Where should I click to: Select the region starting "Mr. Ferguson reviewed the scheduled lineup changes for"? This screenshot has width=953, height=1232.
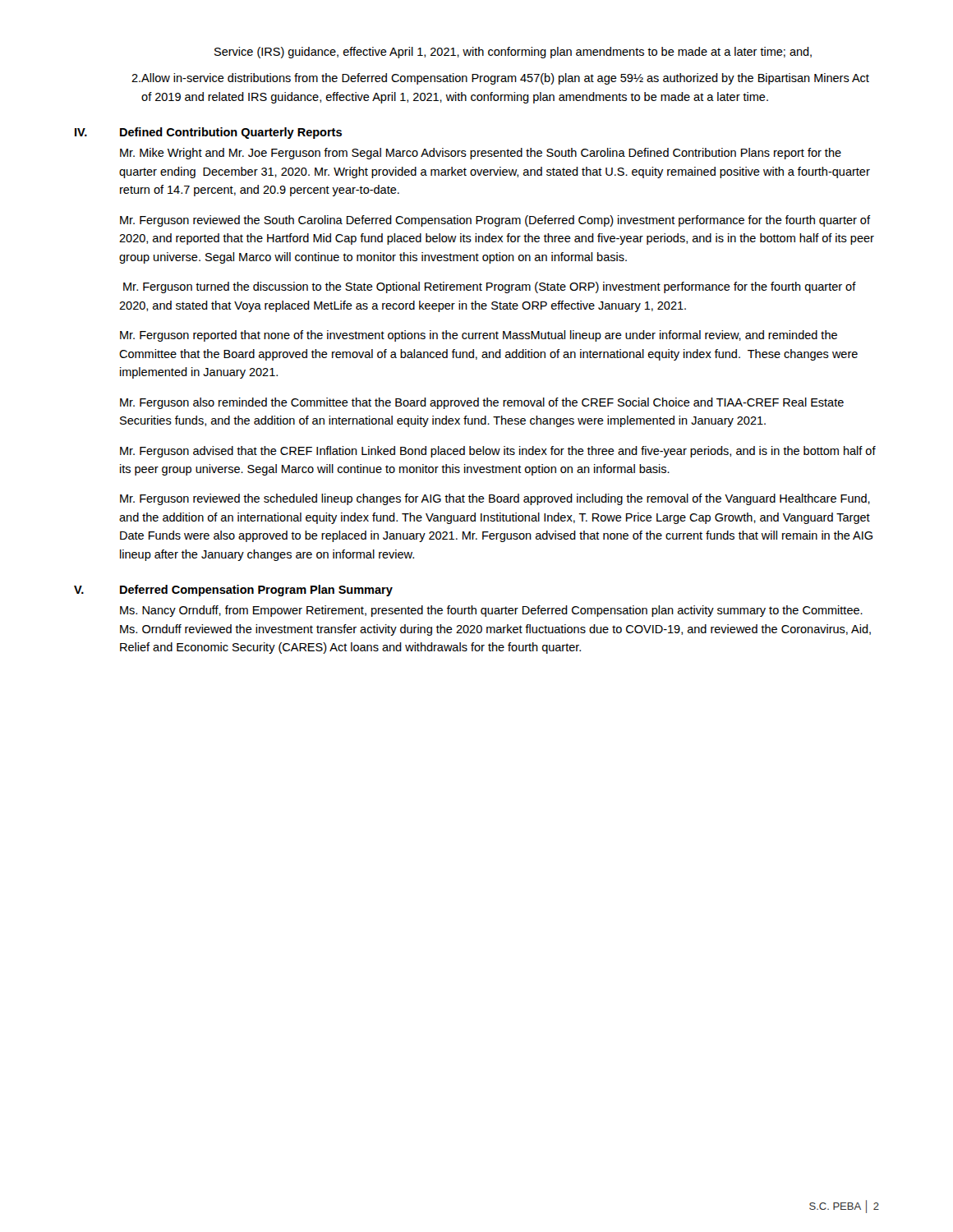click(x=496, y=527)
